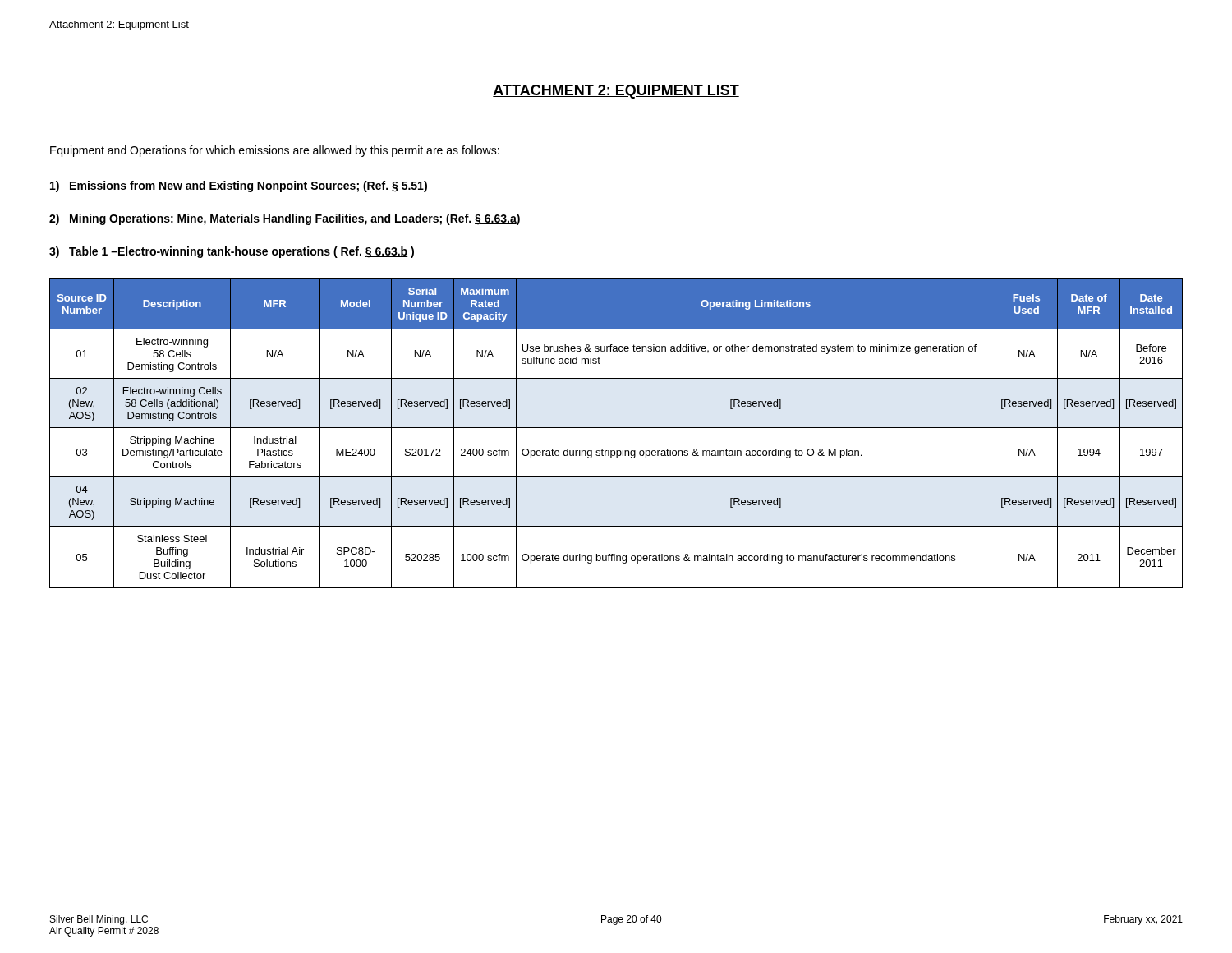Where is the passage that starts "1) Emissions from New and Existing Nonpoint"?
Image resolution: width=1232 pixels, height=953 pixels.
(238, 186)
